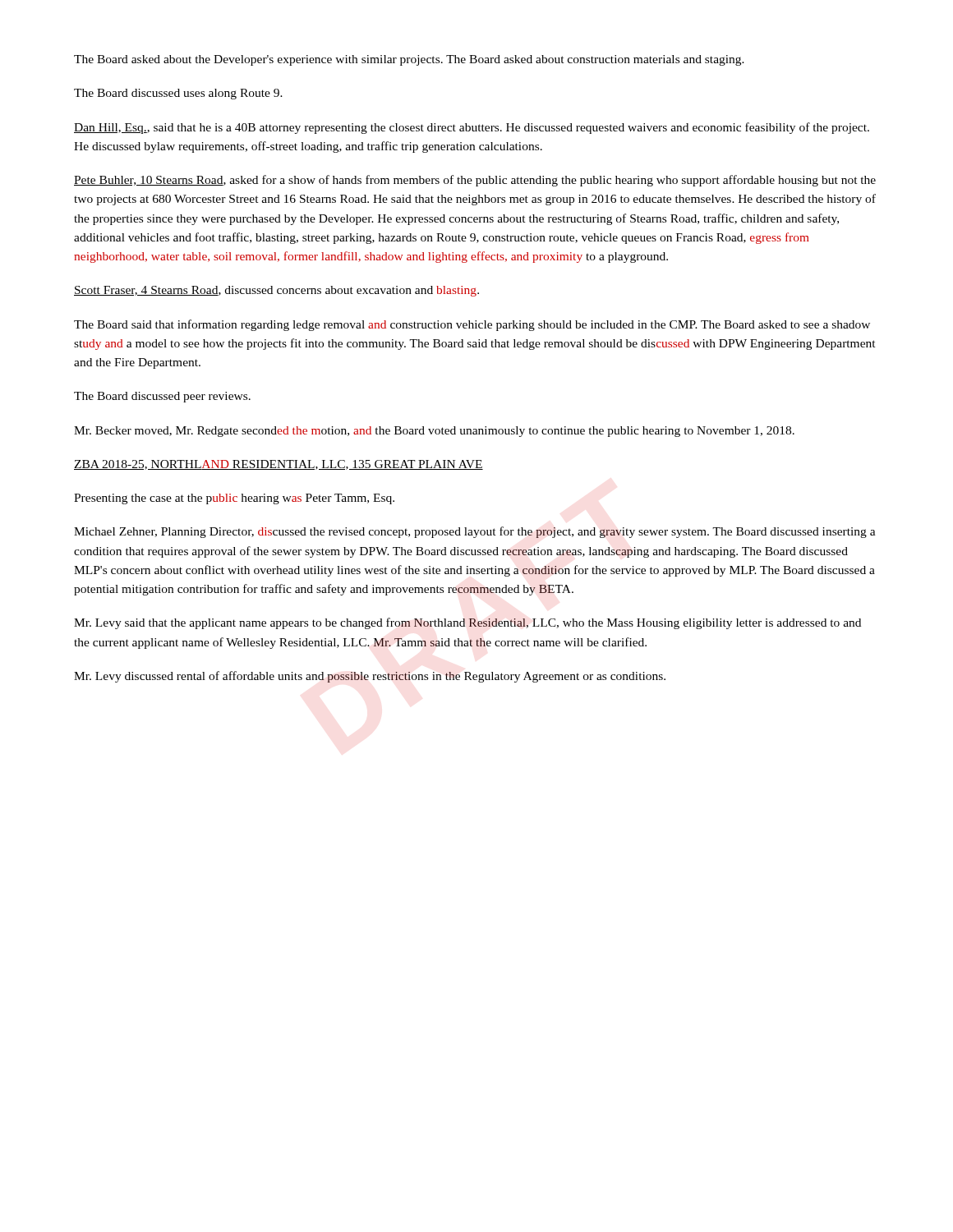Find the element starting "Mr. Levy discussed rental of affordable"
The height and width of the screenshot is (1232, 953).
pos(370,675)
